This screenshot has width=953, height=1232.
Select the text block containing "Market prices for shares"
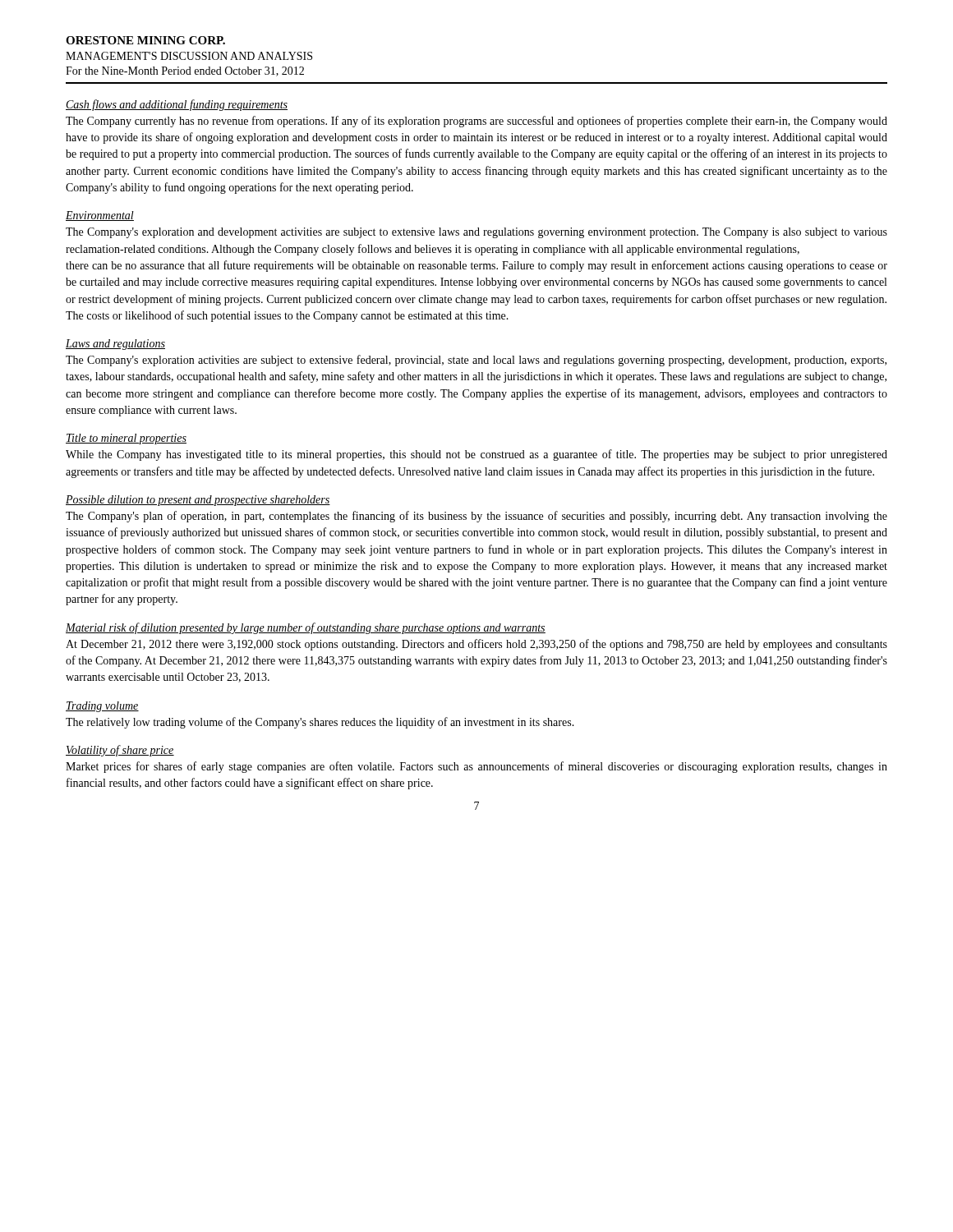pos(476,775)
